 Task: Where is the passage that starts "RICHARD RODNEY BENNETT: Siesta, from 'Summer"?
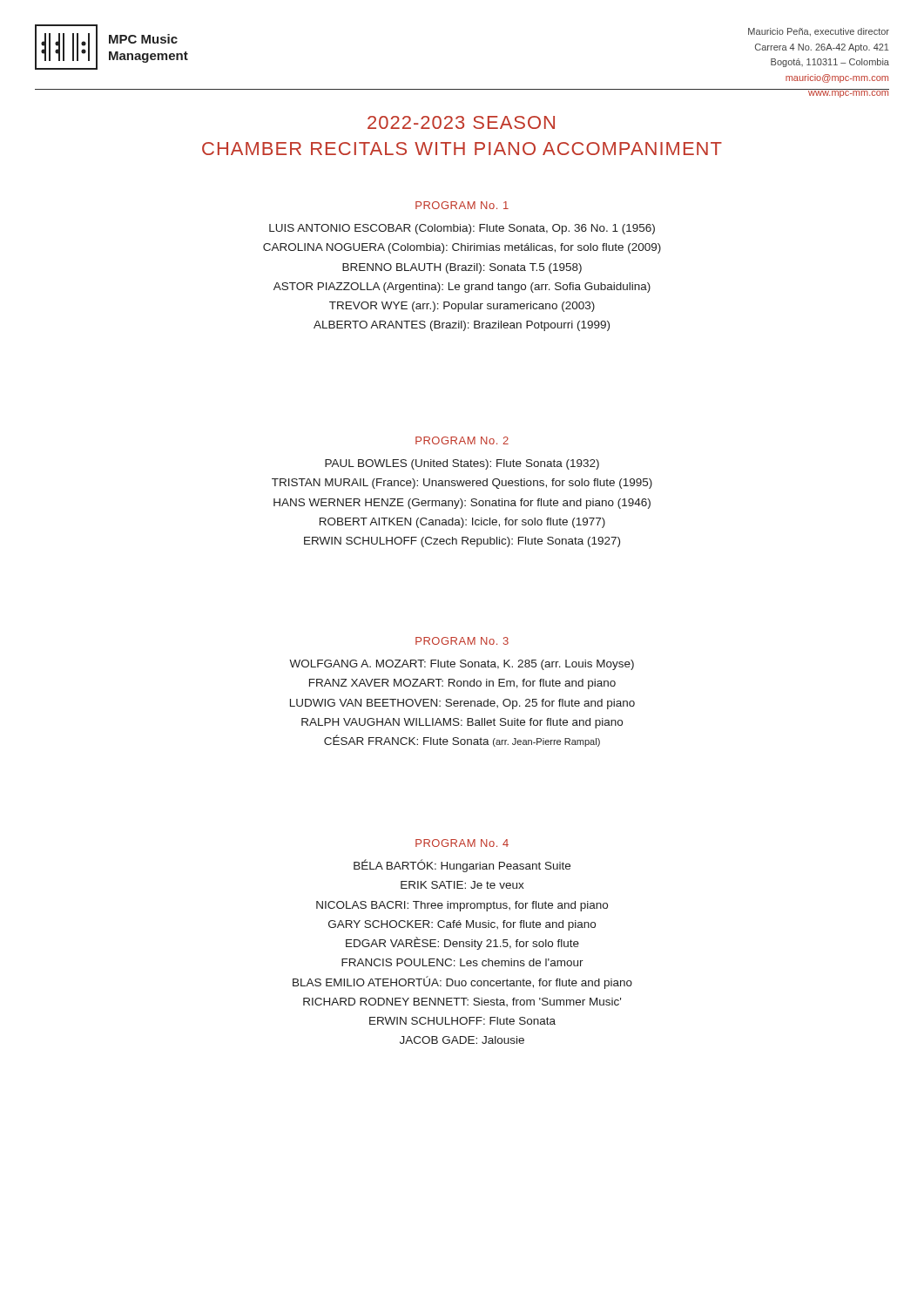(462, 1001)
